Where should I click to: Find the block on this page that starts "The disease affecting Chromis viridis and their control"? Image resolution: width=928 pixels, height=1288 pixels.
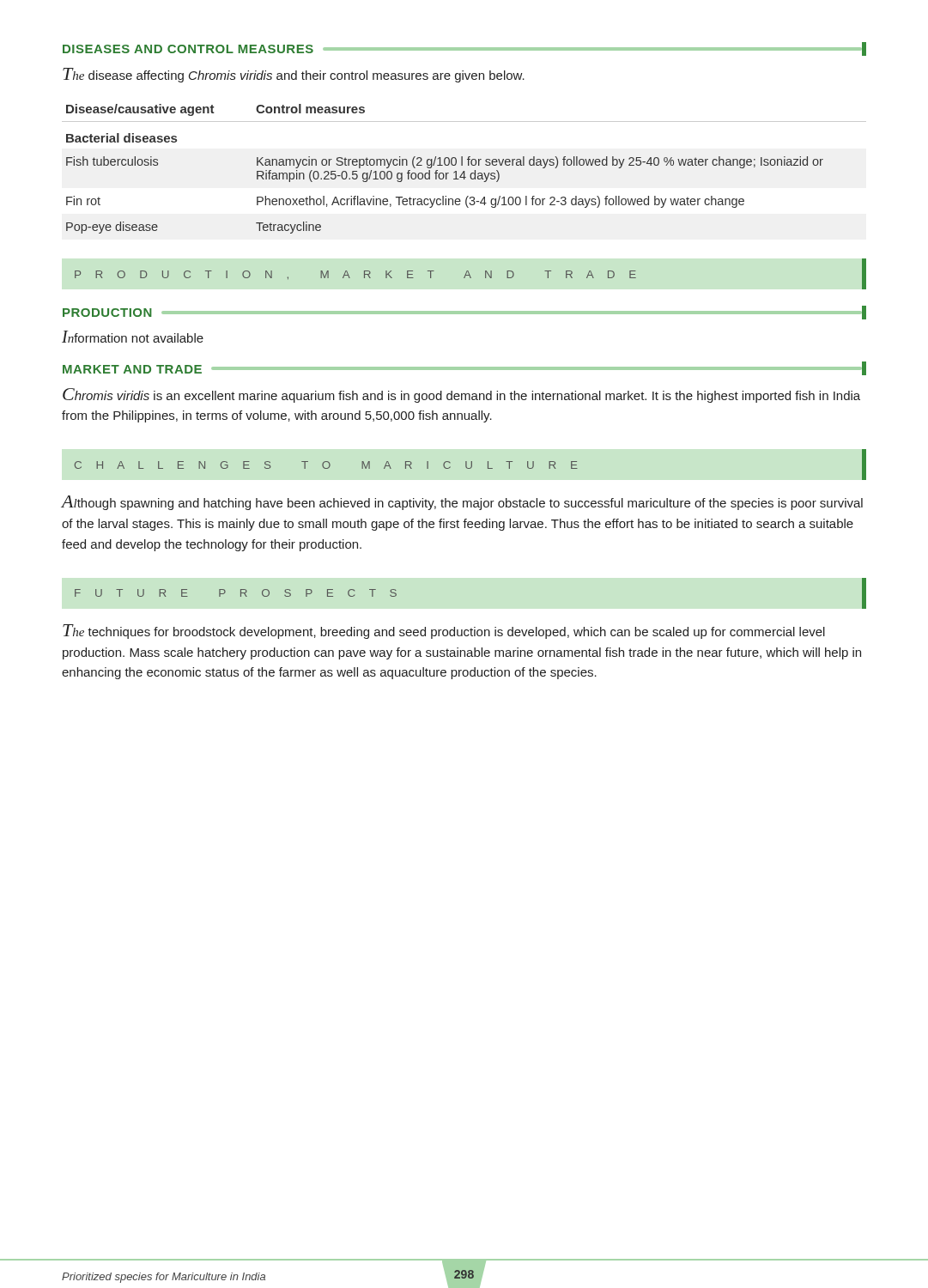(x=293, y=74)
